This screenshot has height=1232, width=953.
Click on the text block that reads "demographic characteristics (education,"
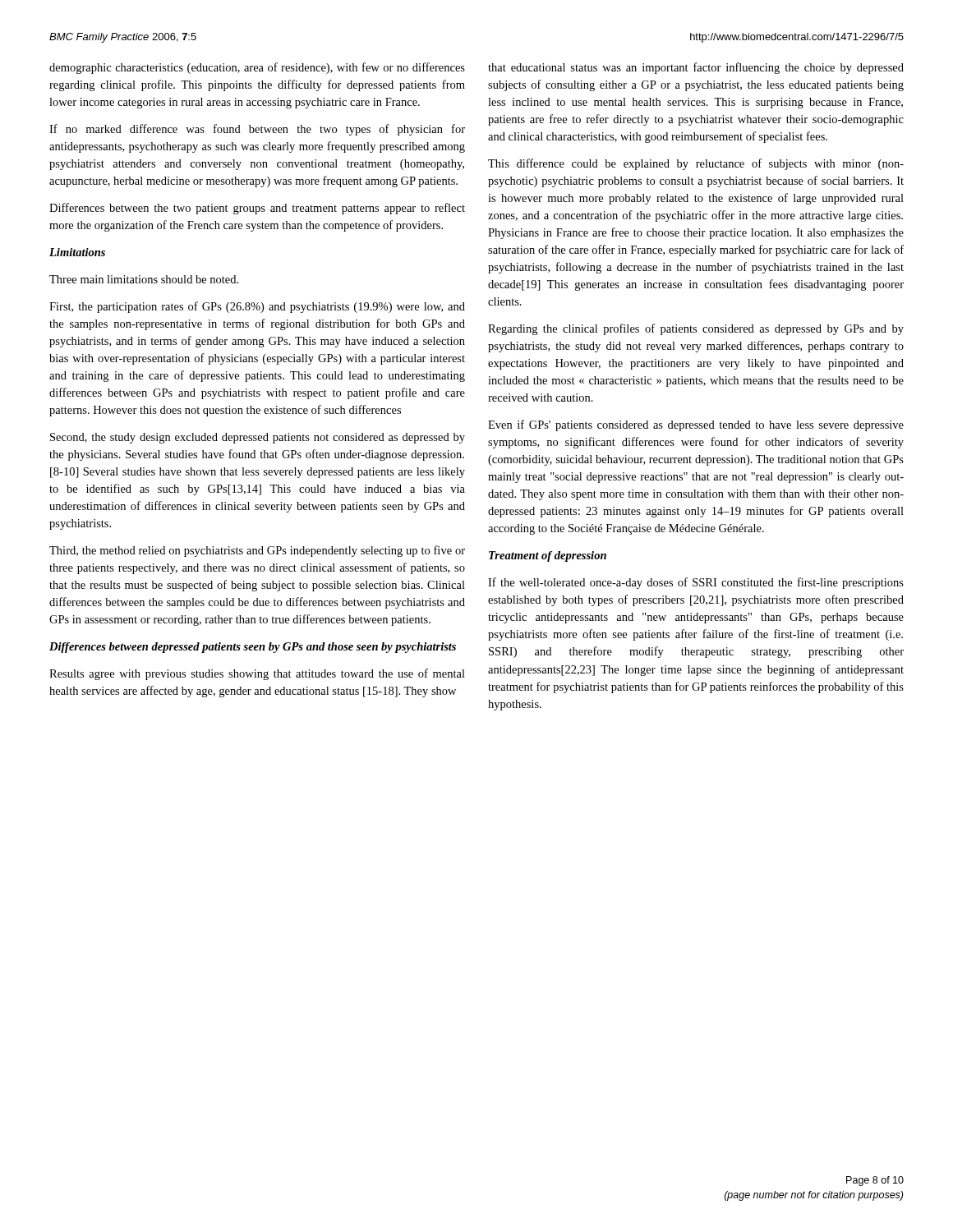click(x=257, y=85)
